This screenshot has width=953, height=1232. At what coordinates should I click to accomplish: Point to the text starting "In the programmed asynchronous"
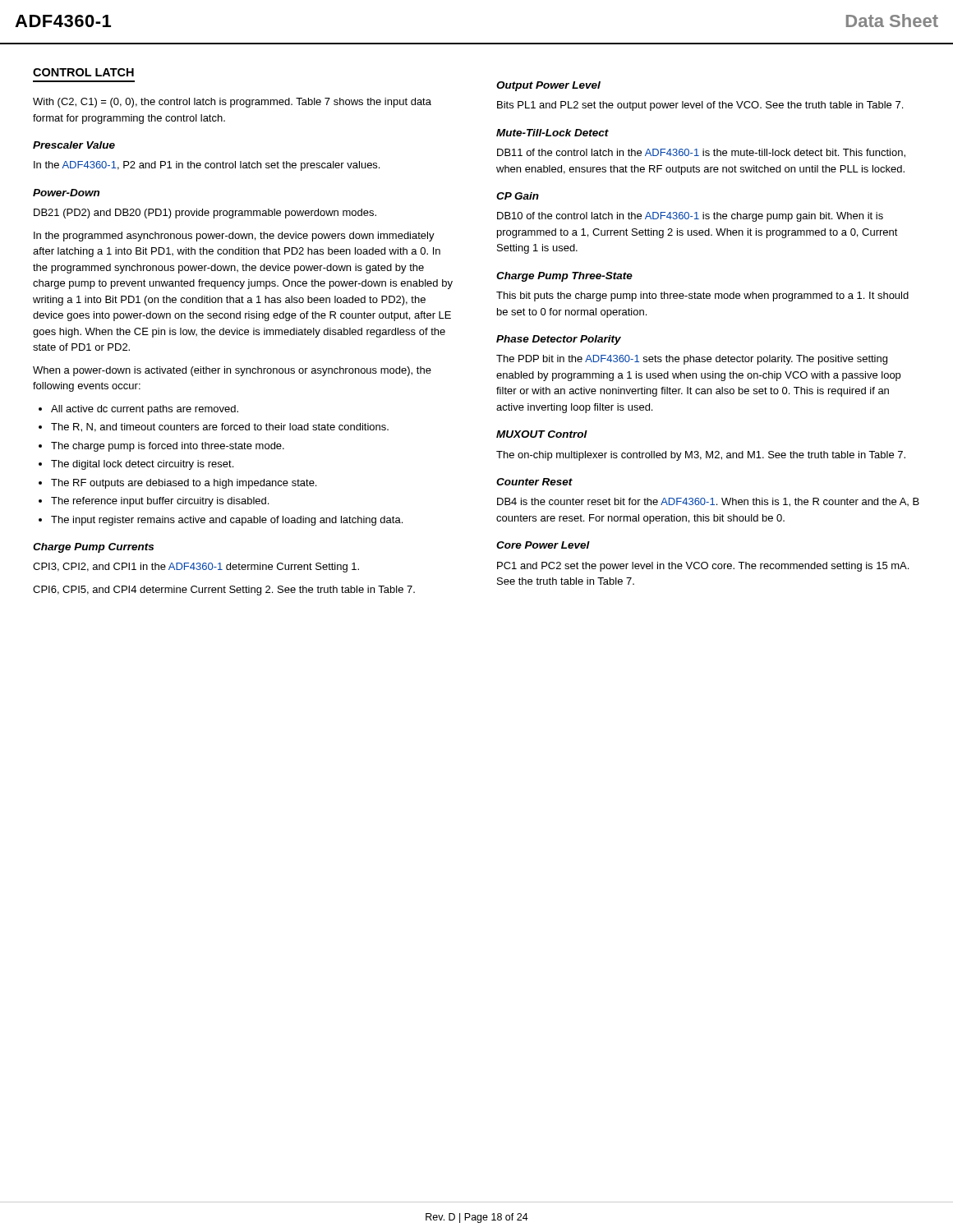click(245, 291)
